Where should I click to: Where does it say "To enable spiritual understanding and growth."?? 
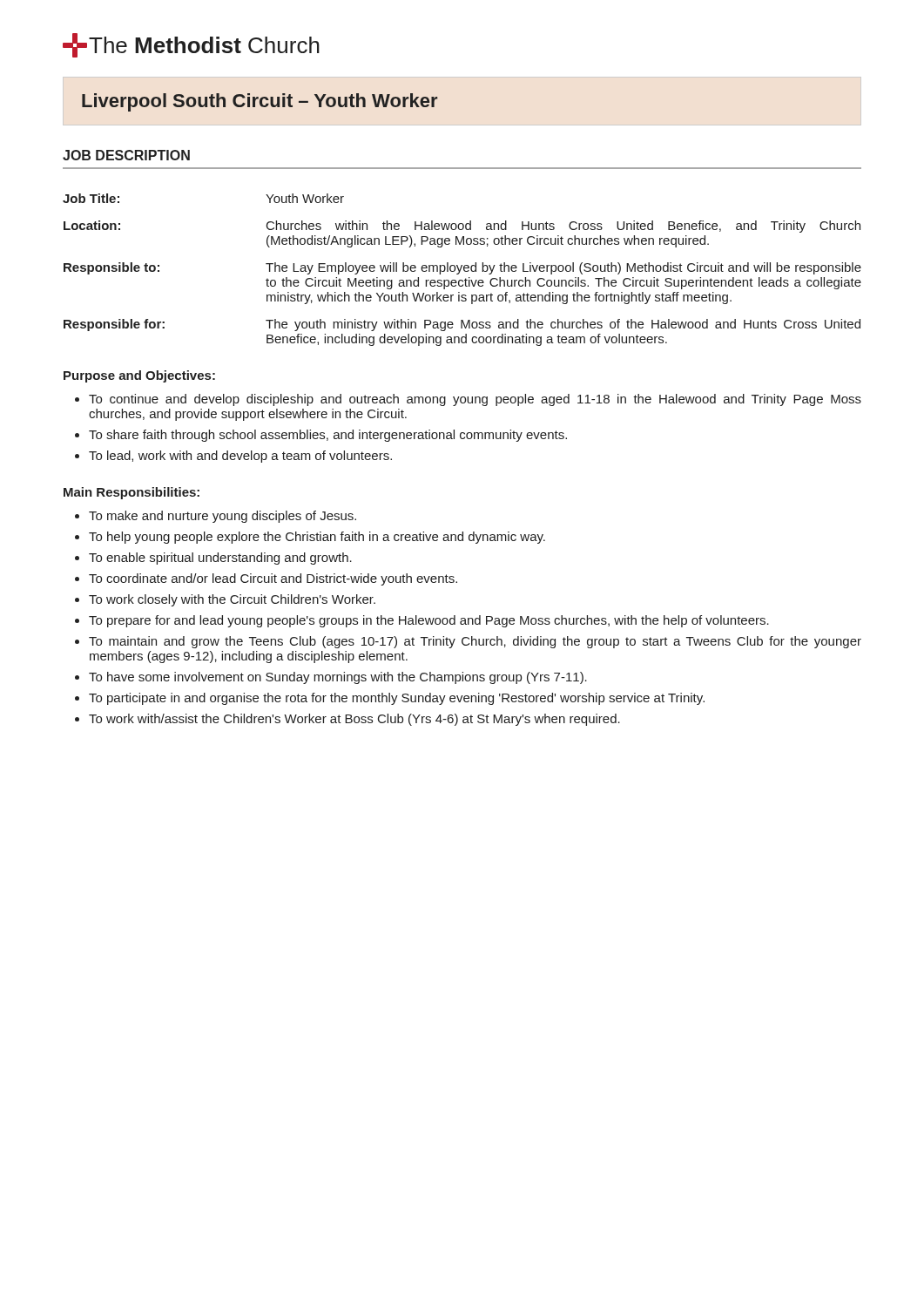(x=220, y=559)
